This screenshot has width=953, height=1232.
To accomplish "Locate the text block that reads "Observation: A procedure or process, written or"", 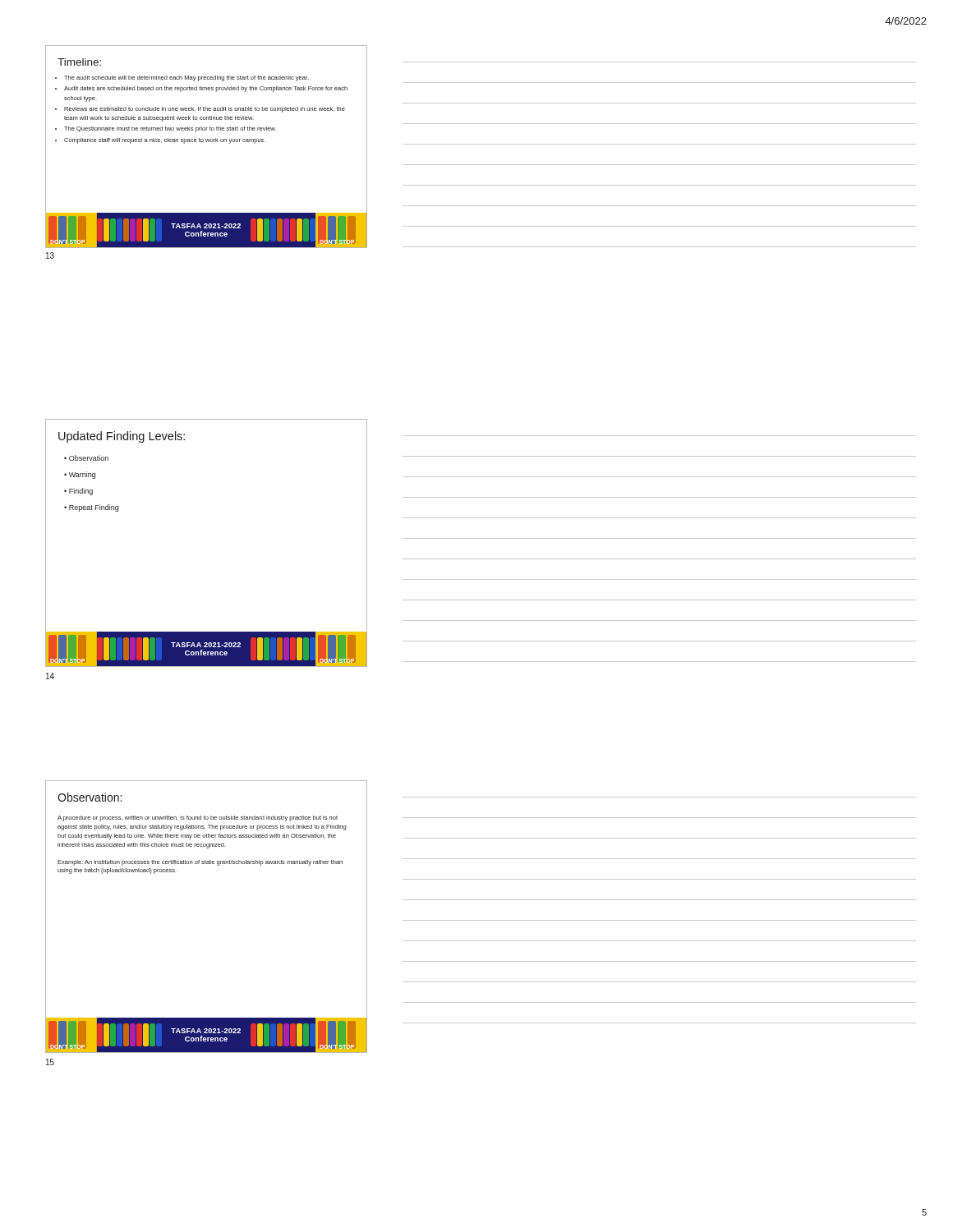I will [206, 917].
